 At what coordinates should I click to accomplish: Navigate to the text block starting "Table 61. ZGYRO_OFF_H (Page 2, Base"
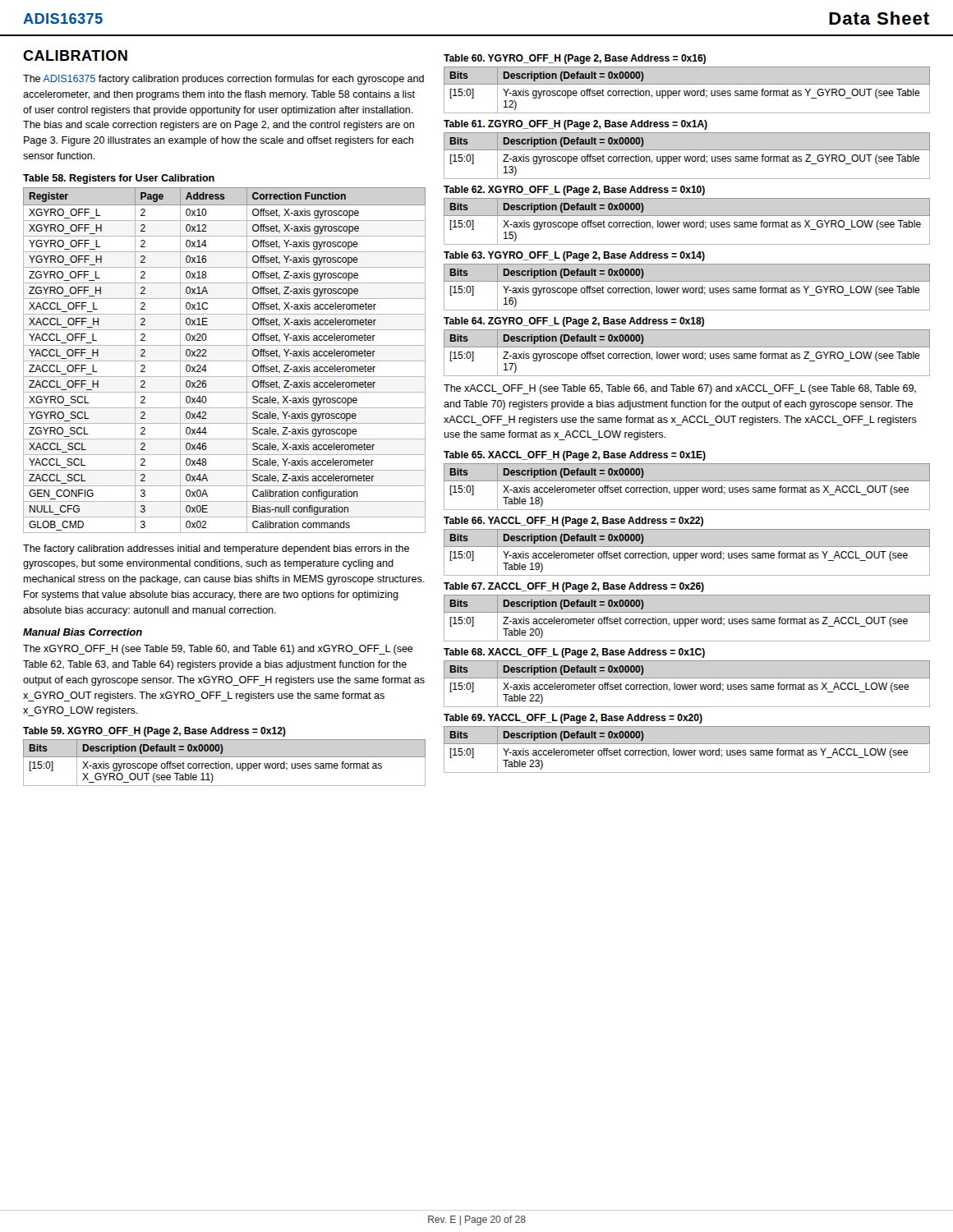[576, 124]
